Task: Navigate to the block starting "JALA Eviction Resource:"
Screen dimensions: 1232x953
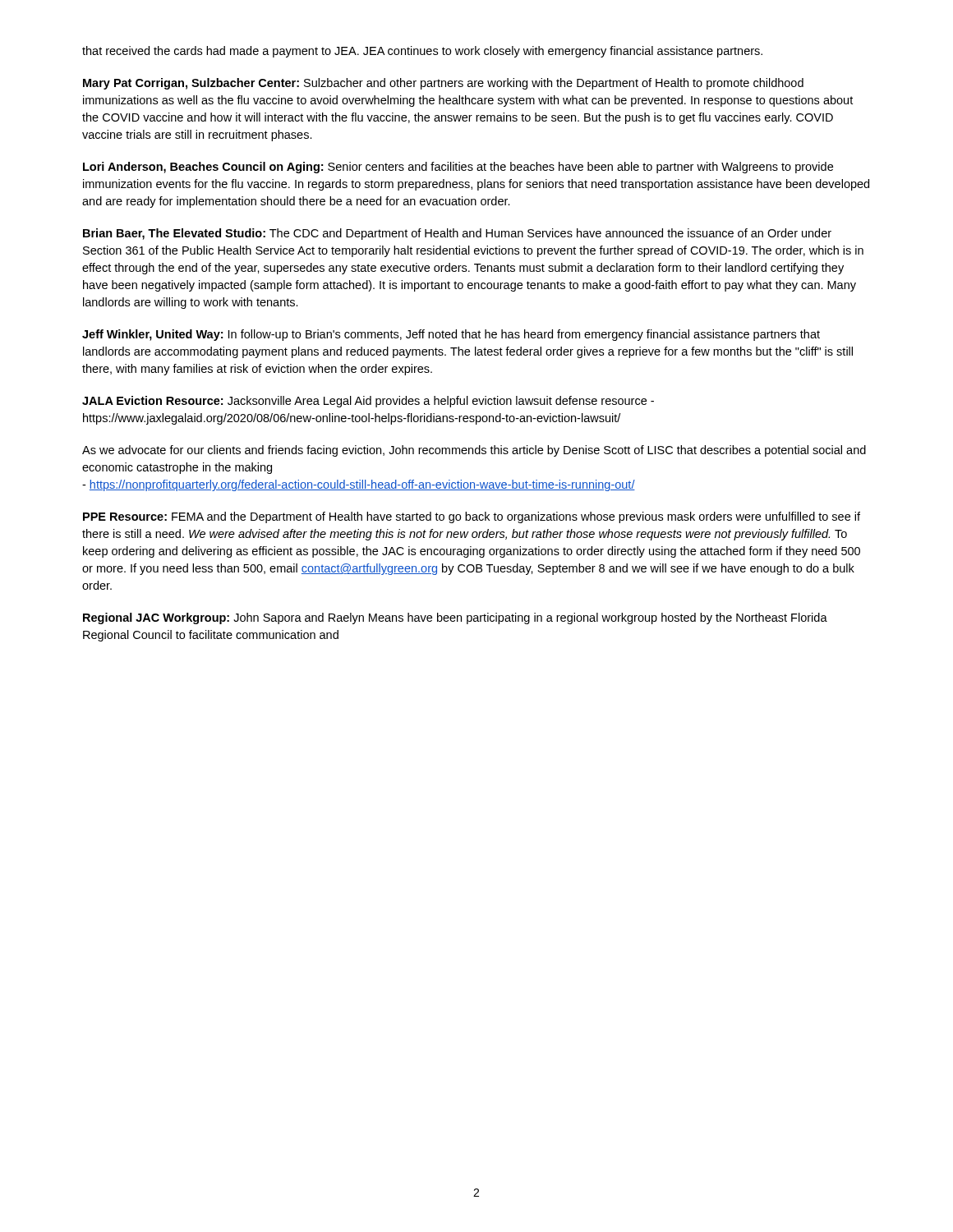Action: (368, 410)
